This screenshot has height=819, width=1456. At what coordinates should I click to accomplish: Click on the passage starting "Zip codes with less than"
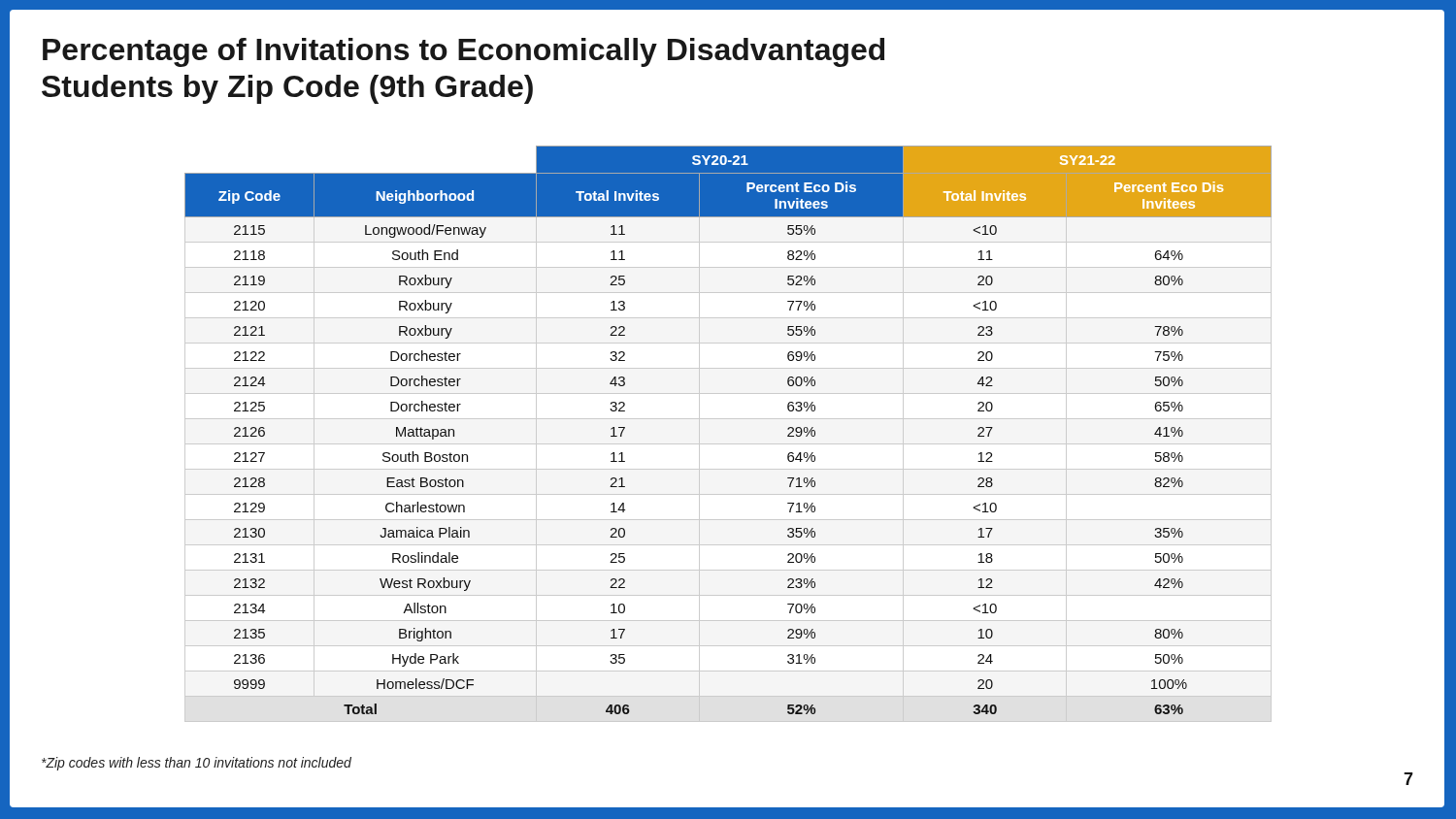(196, 763)
